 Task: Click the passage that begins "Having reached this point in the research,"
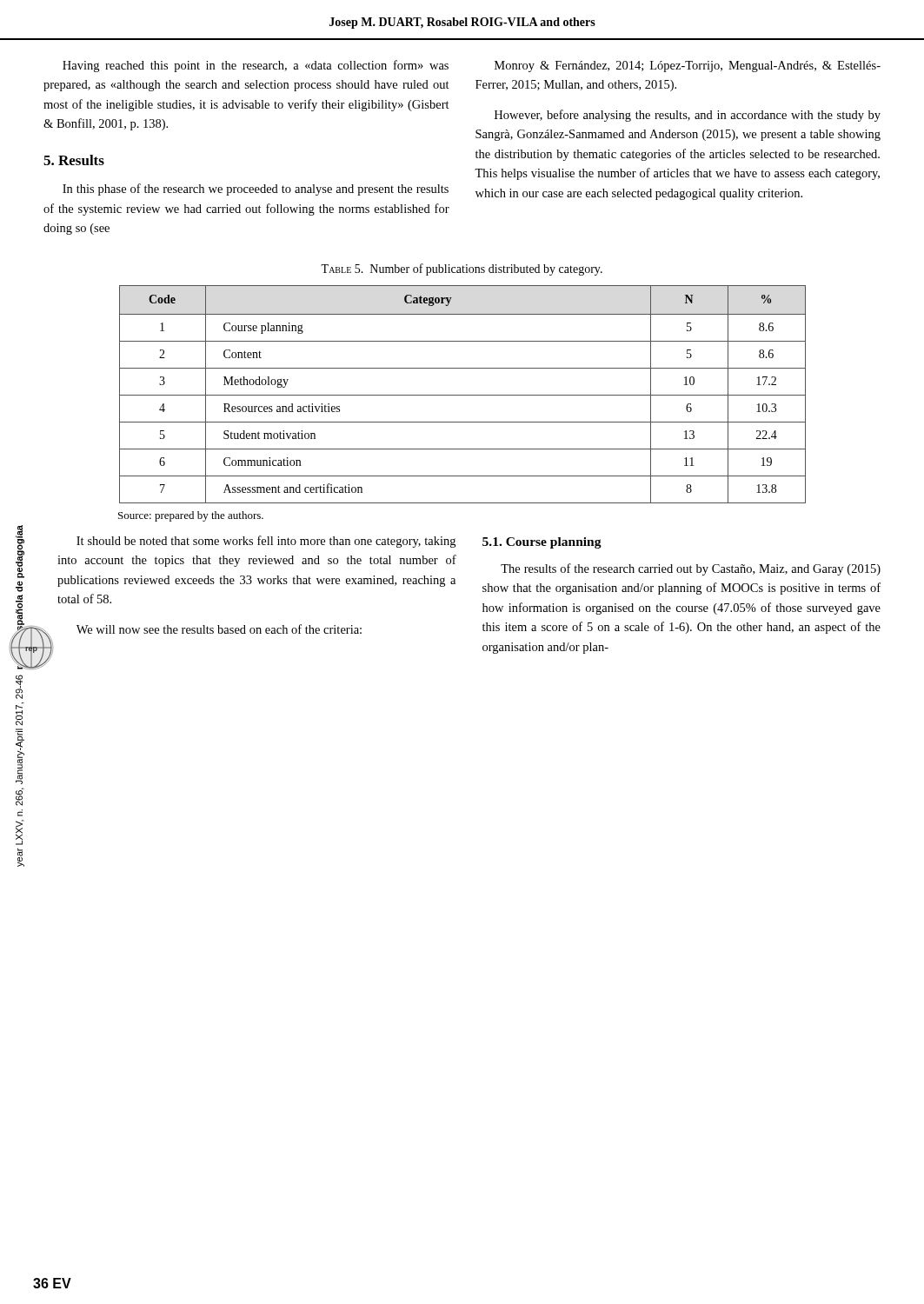246,95
